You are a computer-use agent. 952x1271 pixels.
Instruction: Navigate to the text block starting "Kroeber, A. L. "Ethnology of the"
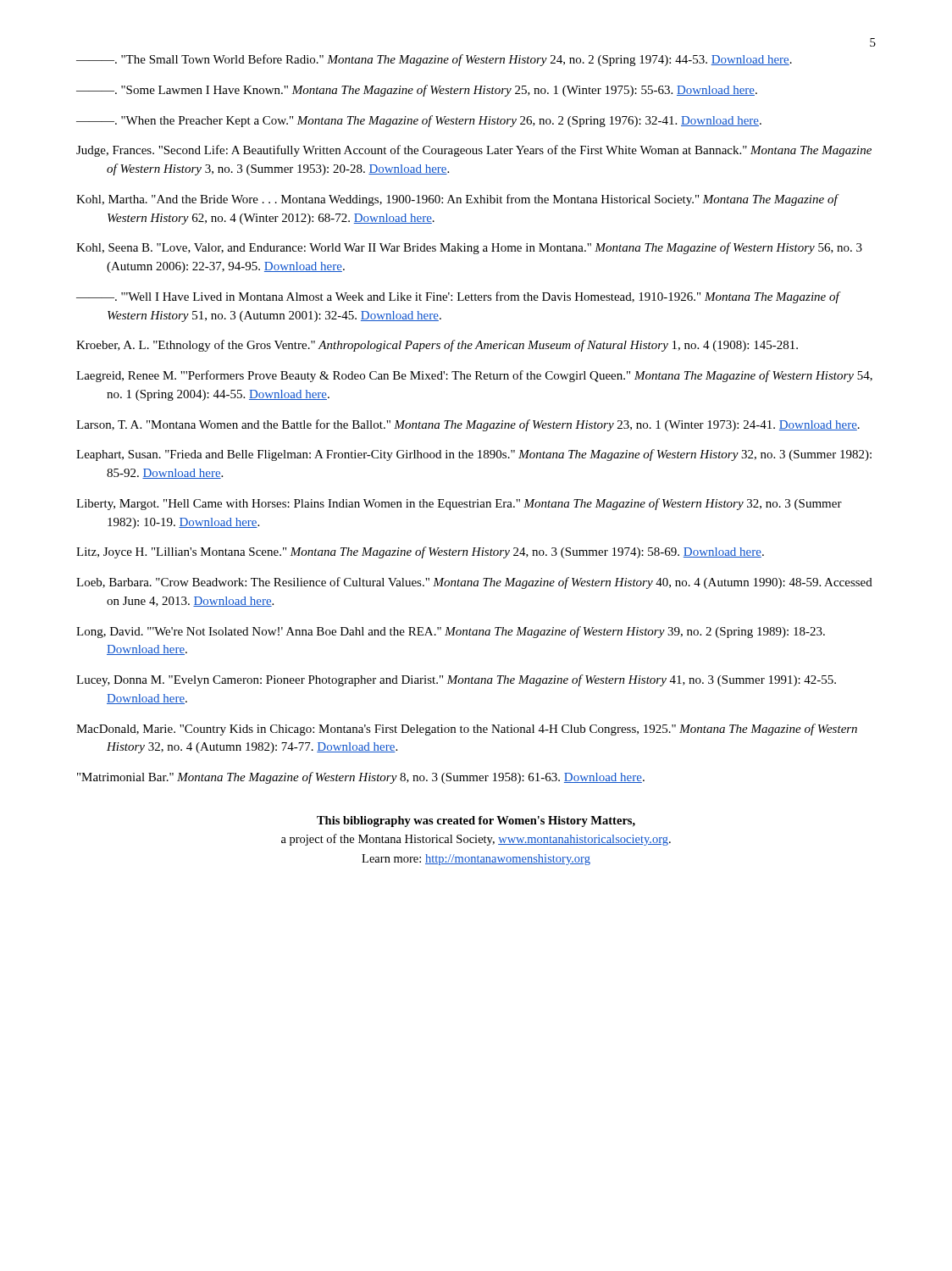coord(437,345)
